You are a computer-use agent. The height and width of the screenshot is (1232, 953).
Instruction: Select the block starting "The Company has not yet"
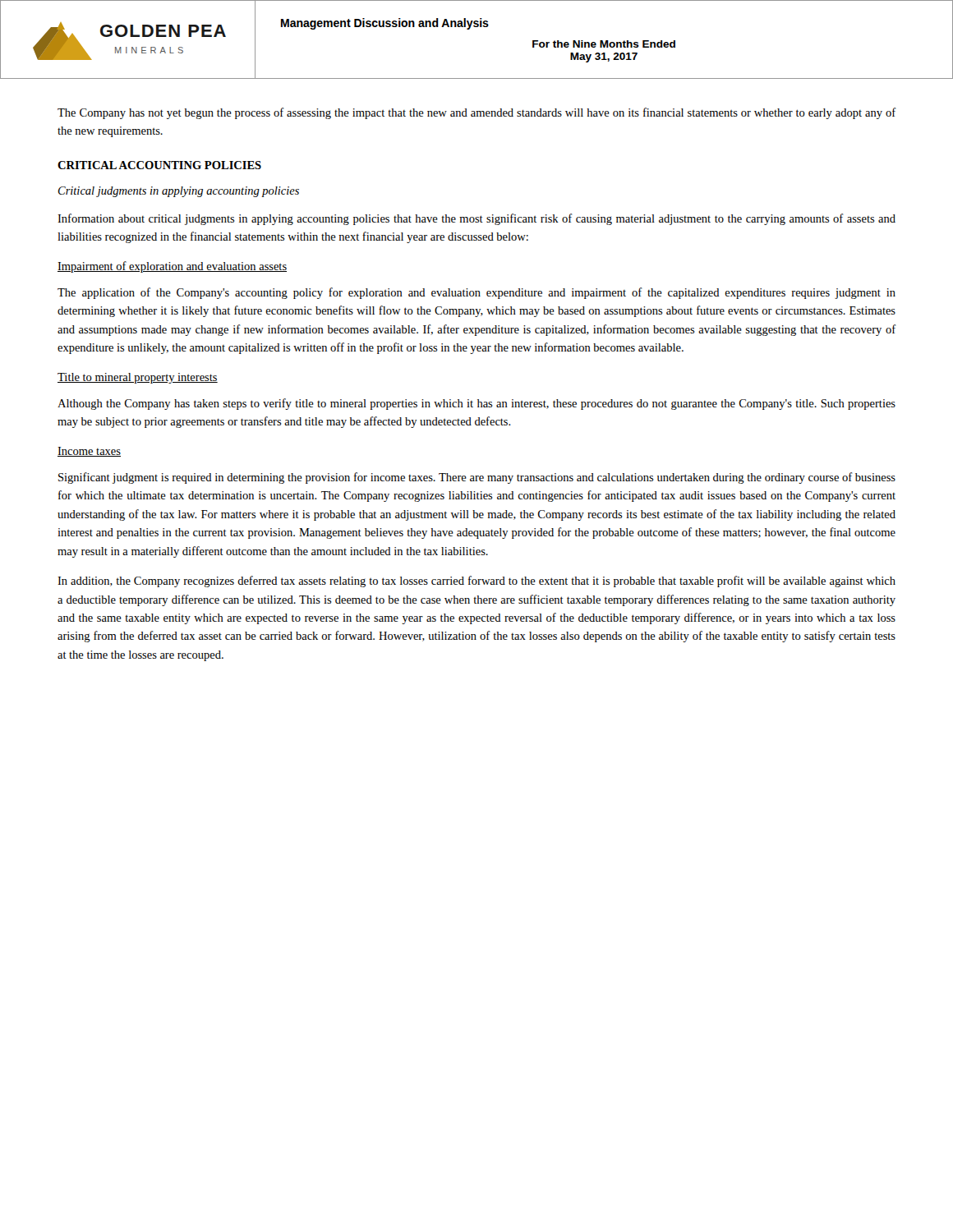point(476,122)
